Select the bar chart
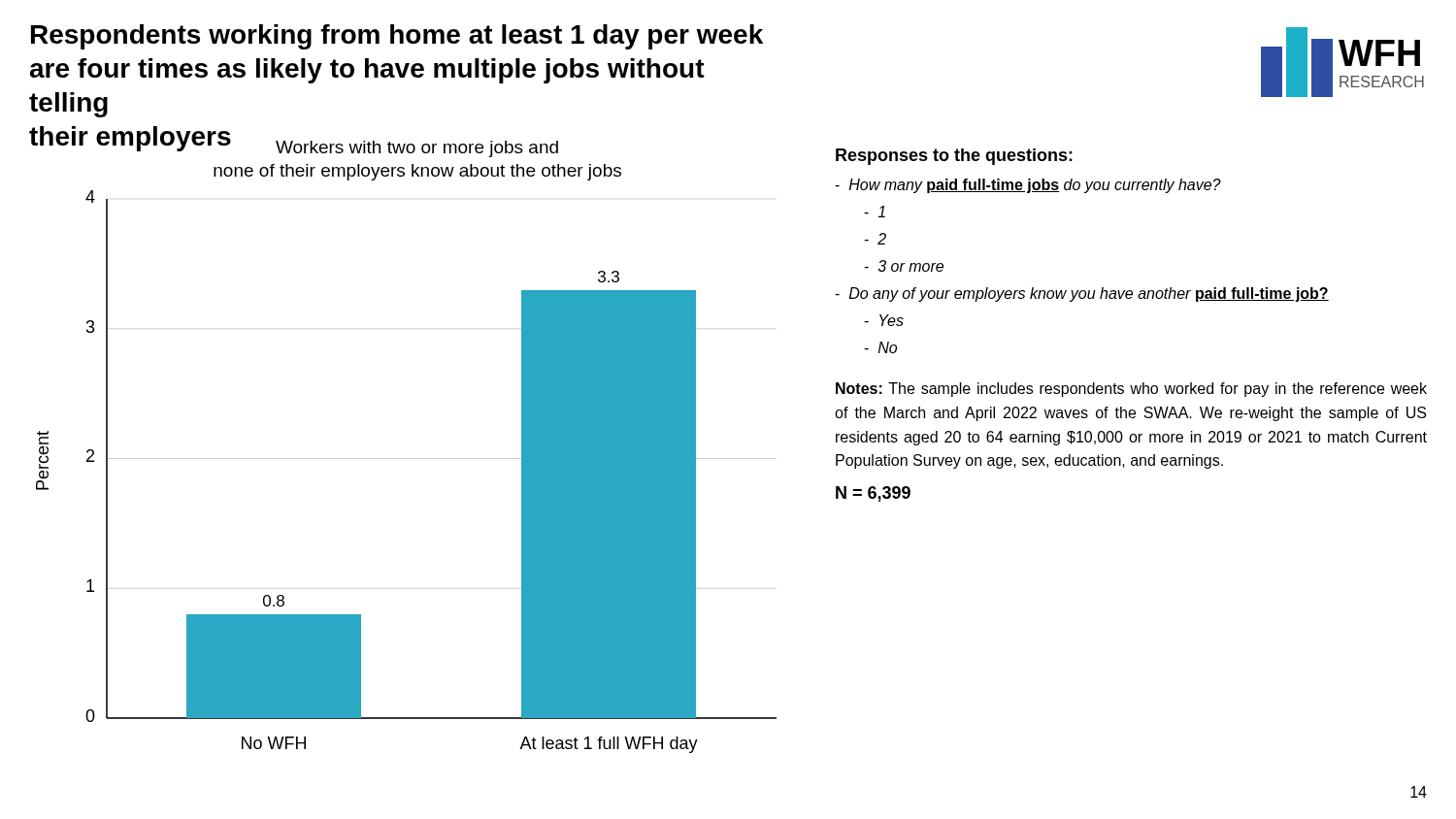1456x819 pixels. coord(417,456)
